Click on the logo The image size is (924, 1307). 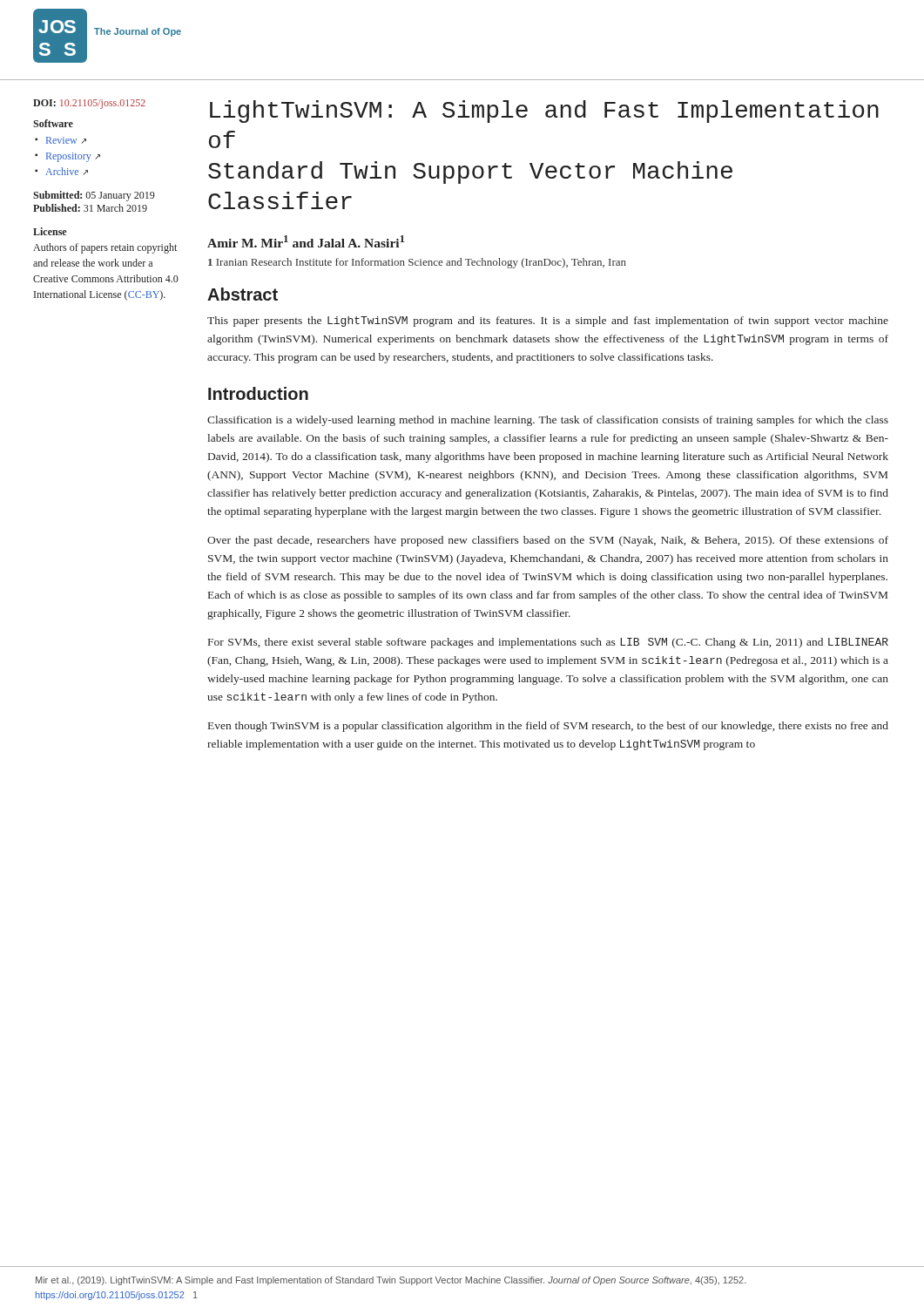coord(107,42)
